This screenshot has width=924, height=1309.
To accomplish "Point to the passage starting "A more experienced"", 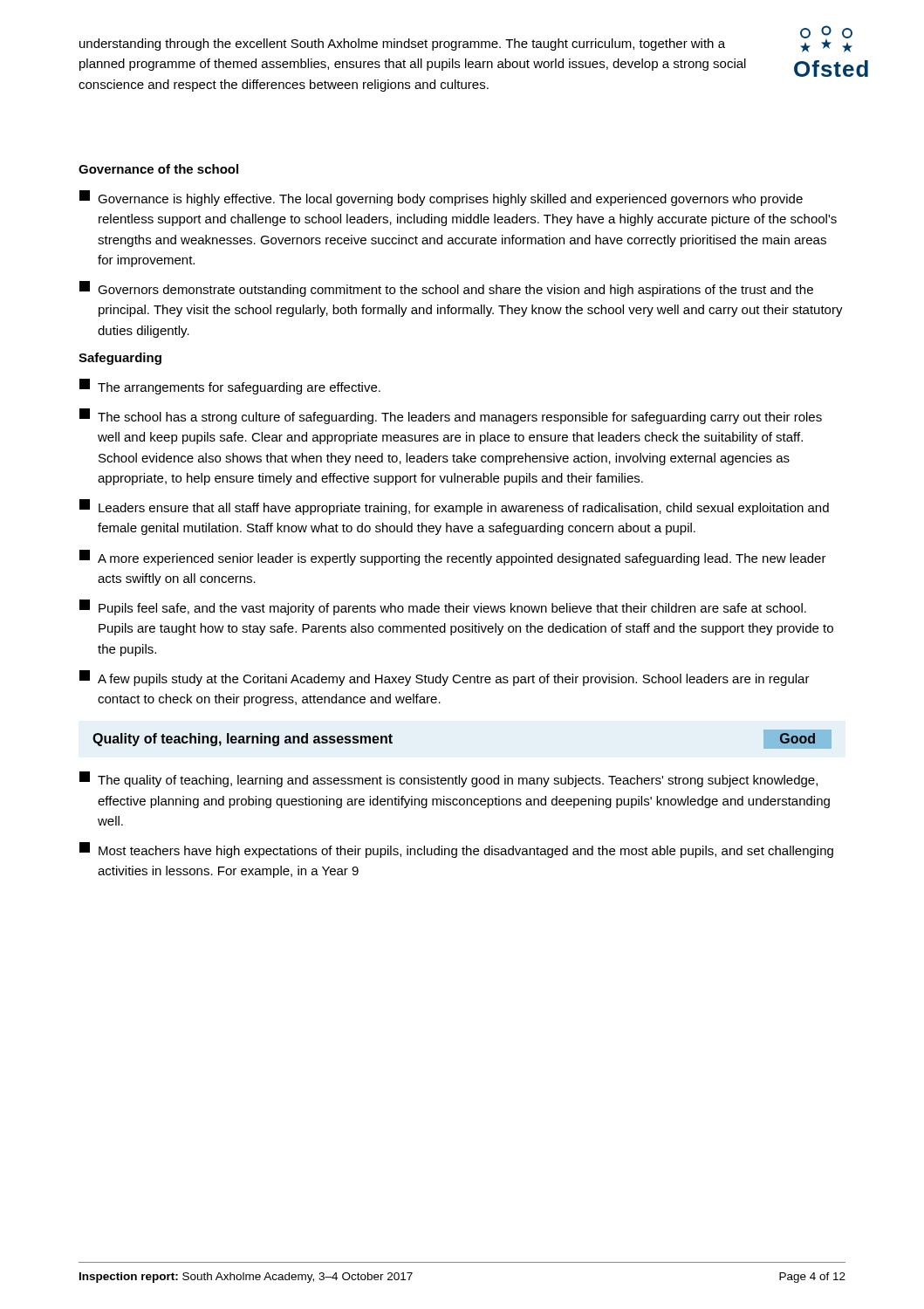I will (462, 568).
